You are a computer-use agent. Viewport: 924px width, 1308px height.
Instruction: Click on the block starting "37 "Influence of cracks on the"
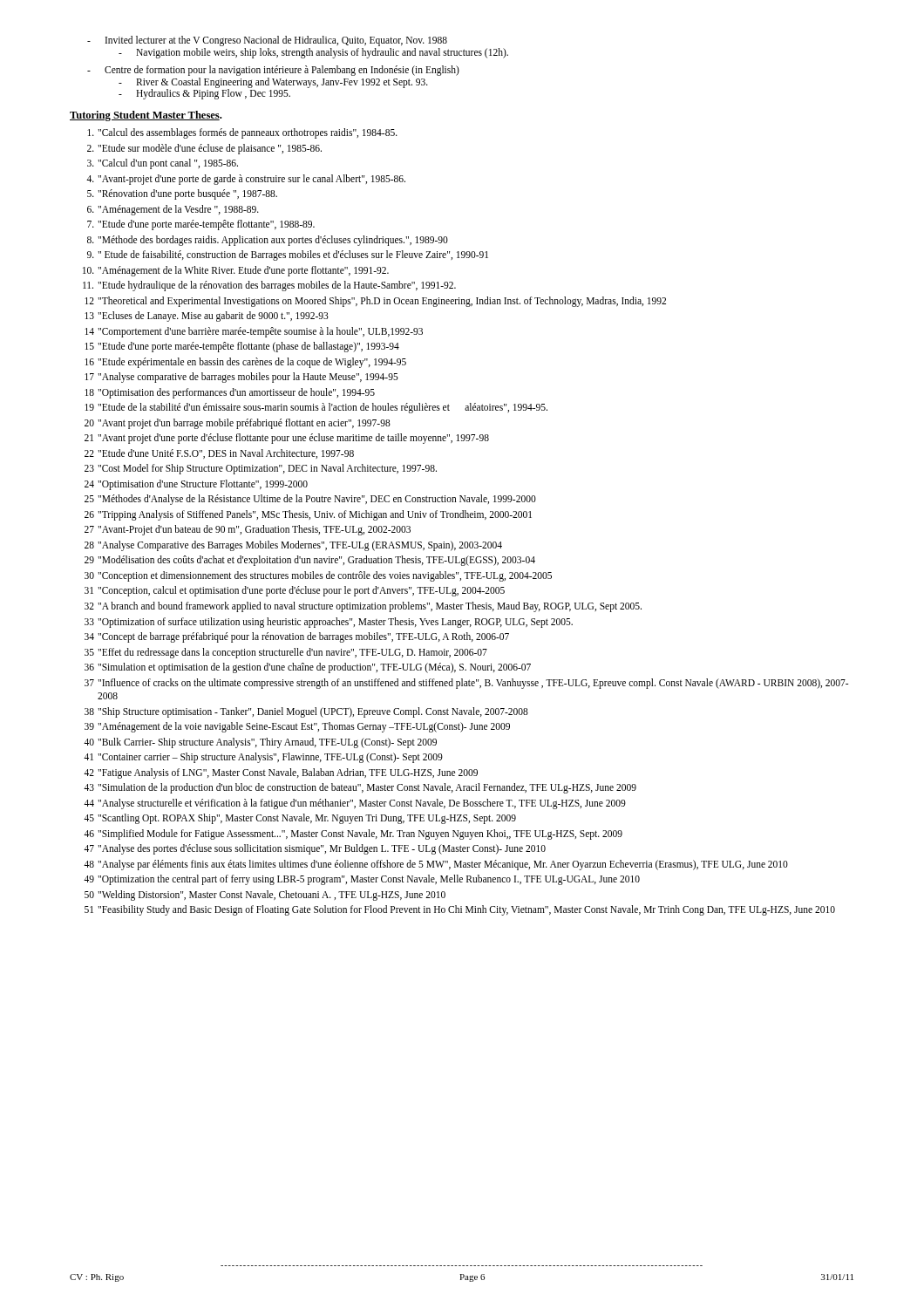point(462,690)
